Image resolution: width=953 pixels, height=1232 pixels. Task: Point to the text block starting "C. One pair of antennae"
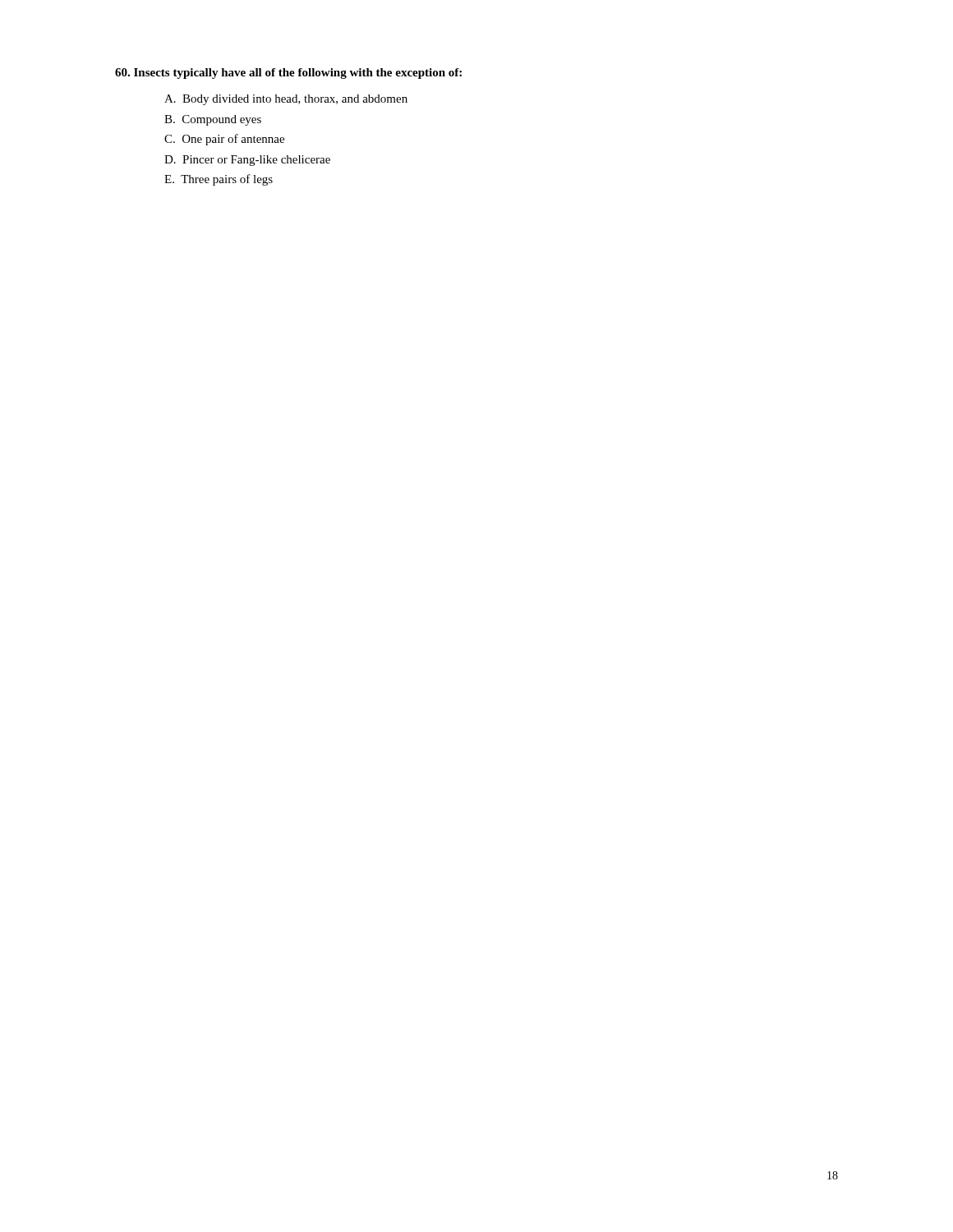tap(225, 139)
